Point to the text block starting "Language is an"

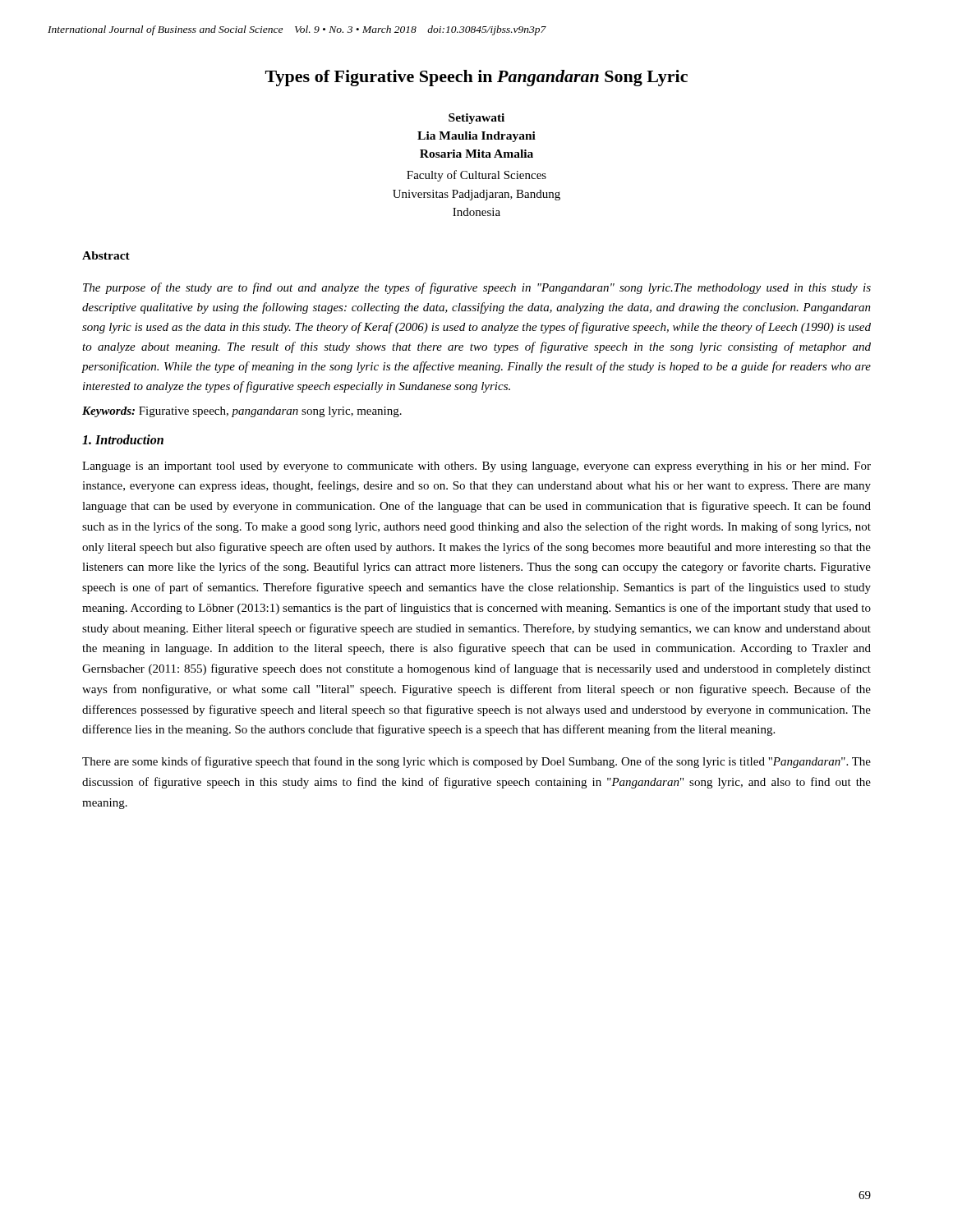(x=476, y=598)
